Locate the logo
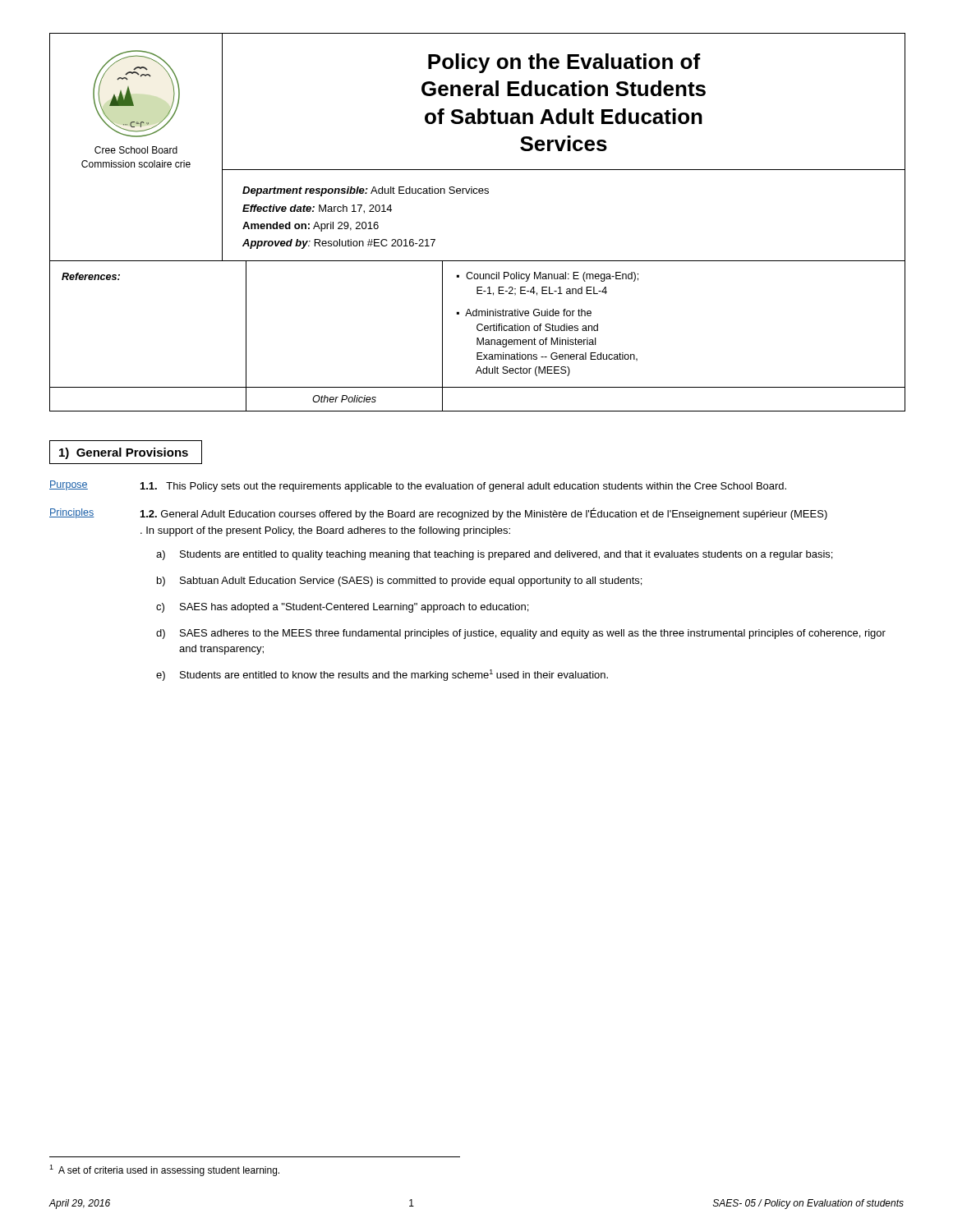This screenshot has height=1232, width=953. [136, 147]
